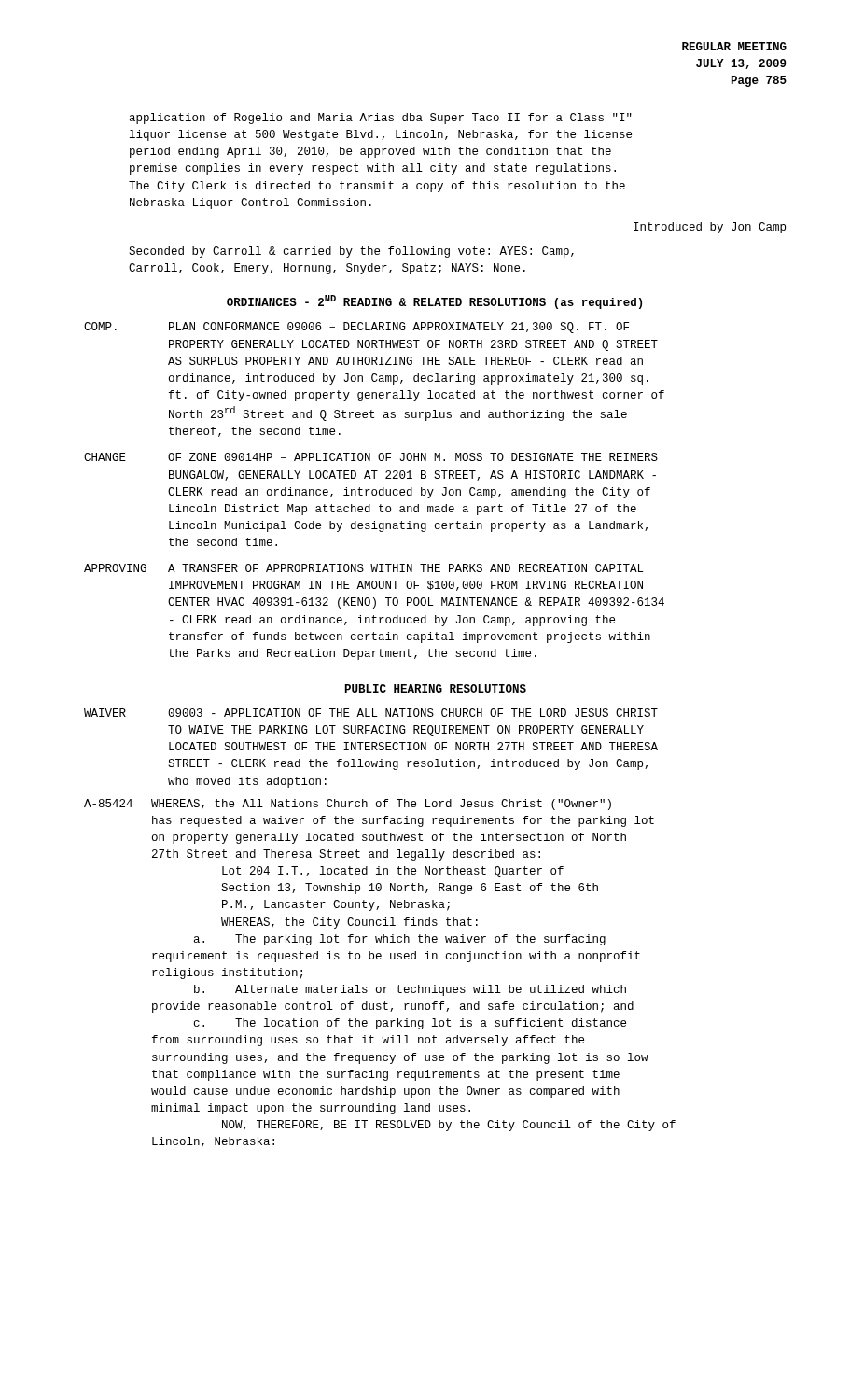
Task: Locate the passage starting "COMP. PLAN CONFORMANCE 09006 –"
Action: tap(435, 380)
